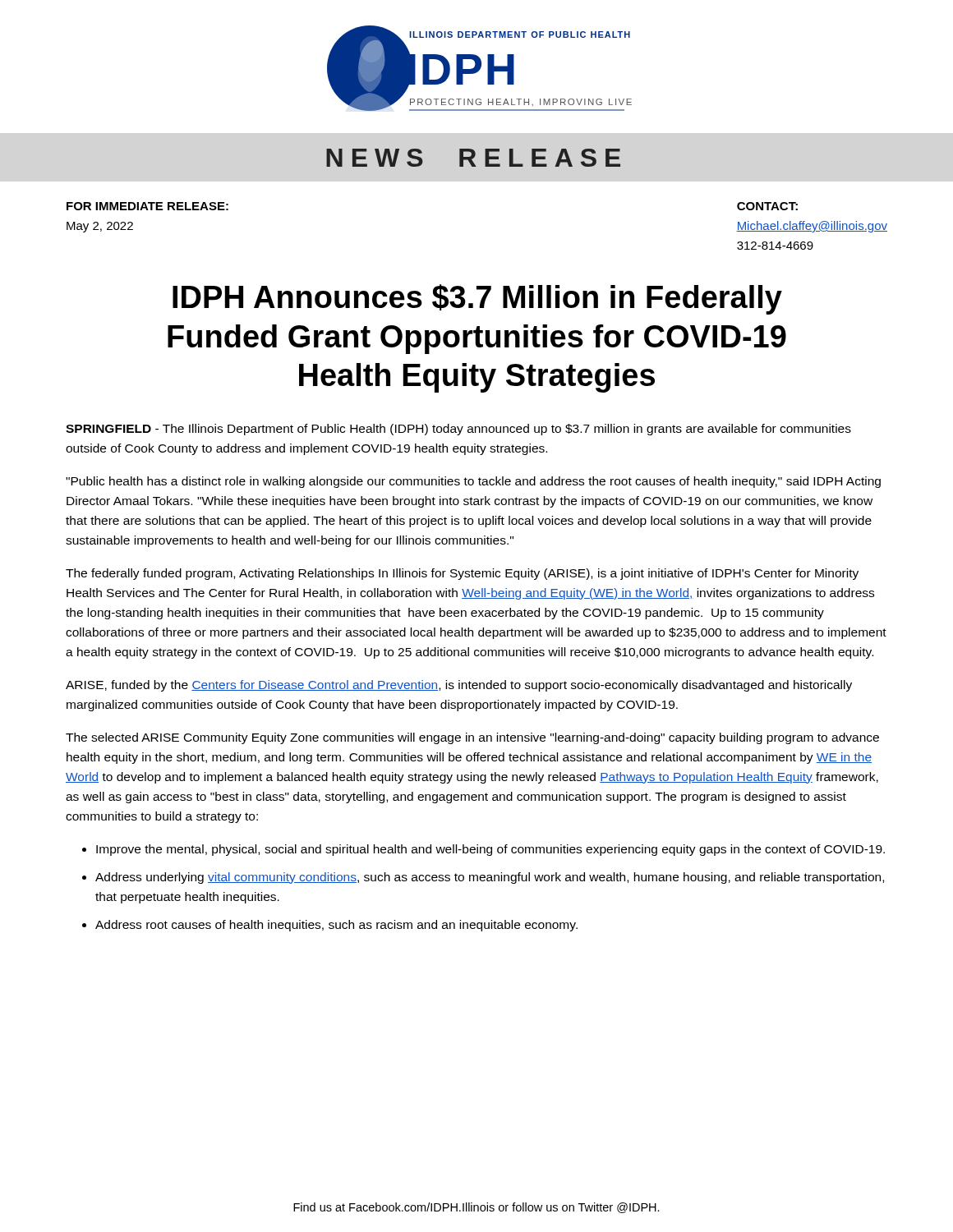The image size is (953, 1232).
Task: Find the text block that says "SPRINGFIELD - The"
Action: [476, 438]
